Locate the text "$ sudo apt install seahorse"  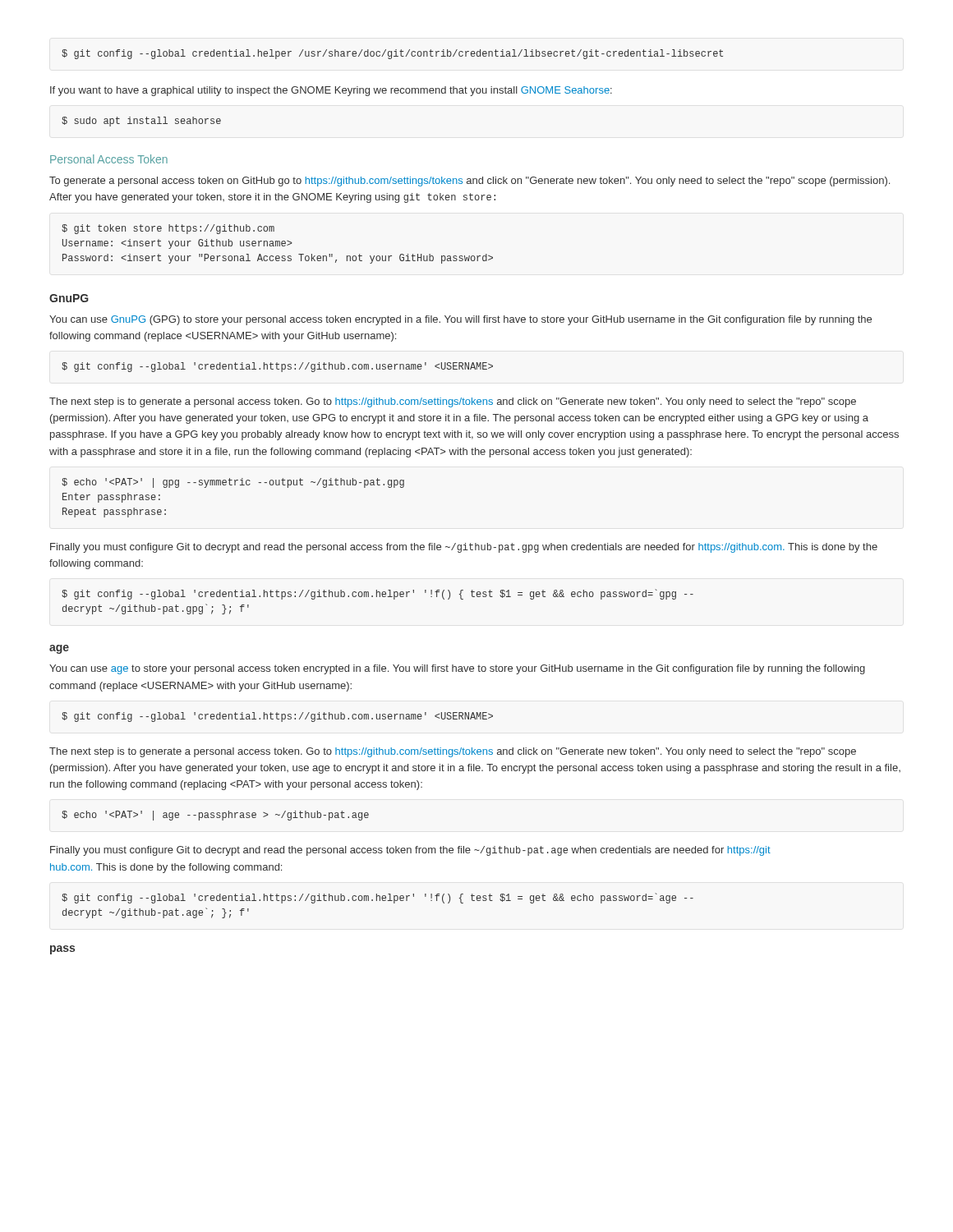[x=141, y=122]
